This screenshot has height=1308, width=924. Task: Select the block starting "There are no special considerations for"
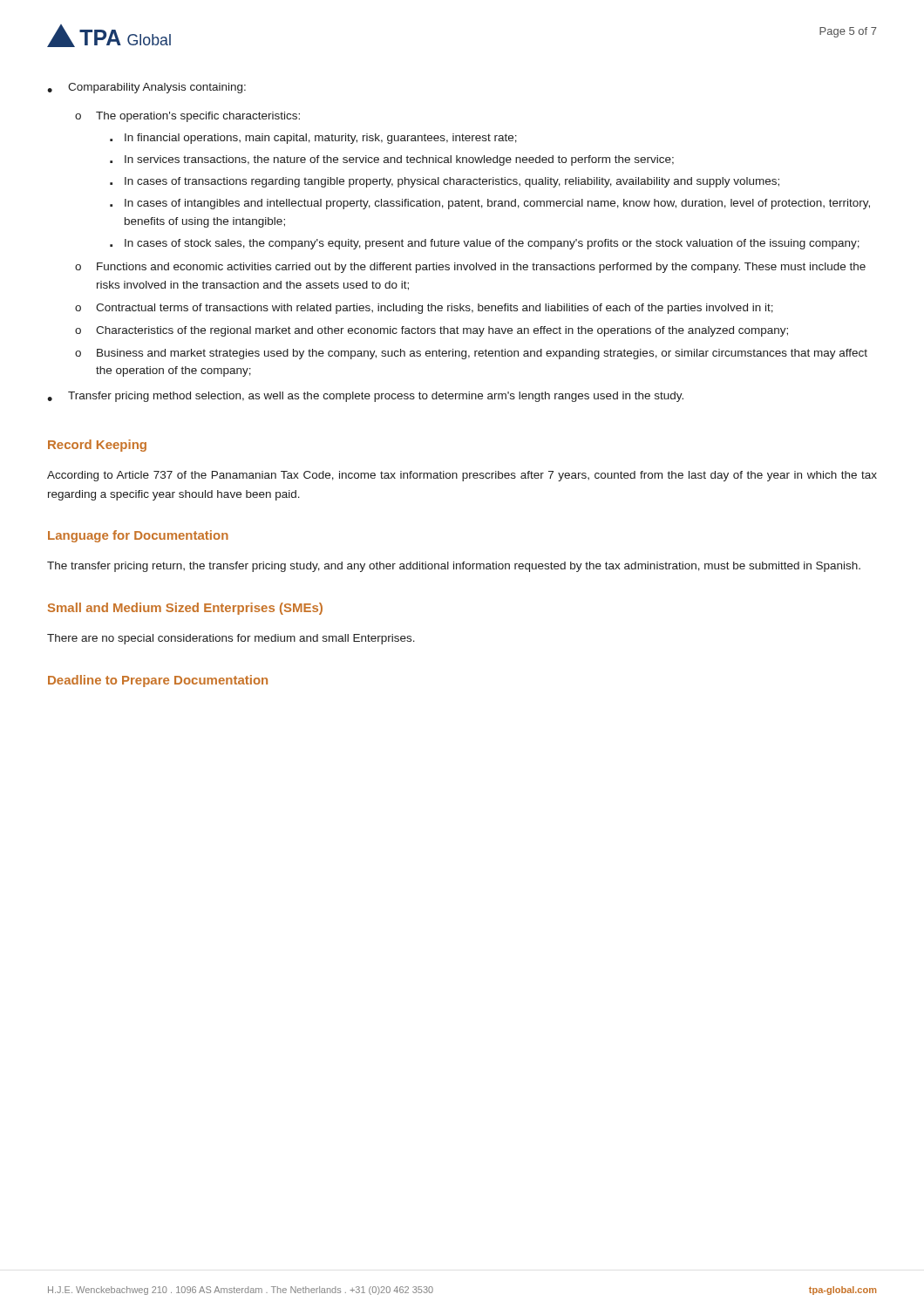point(231,638)
